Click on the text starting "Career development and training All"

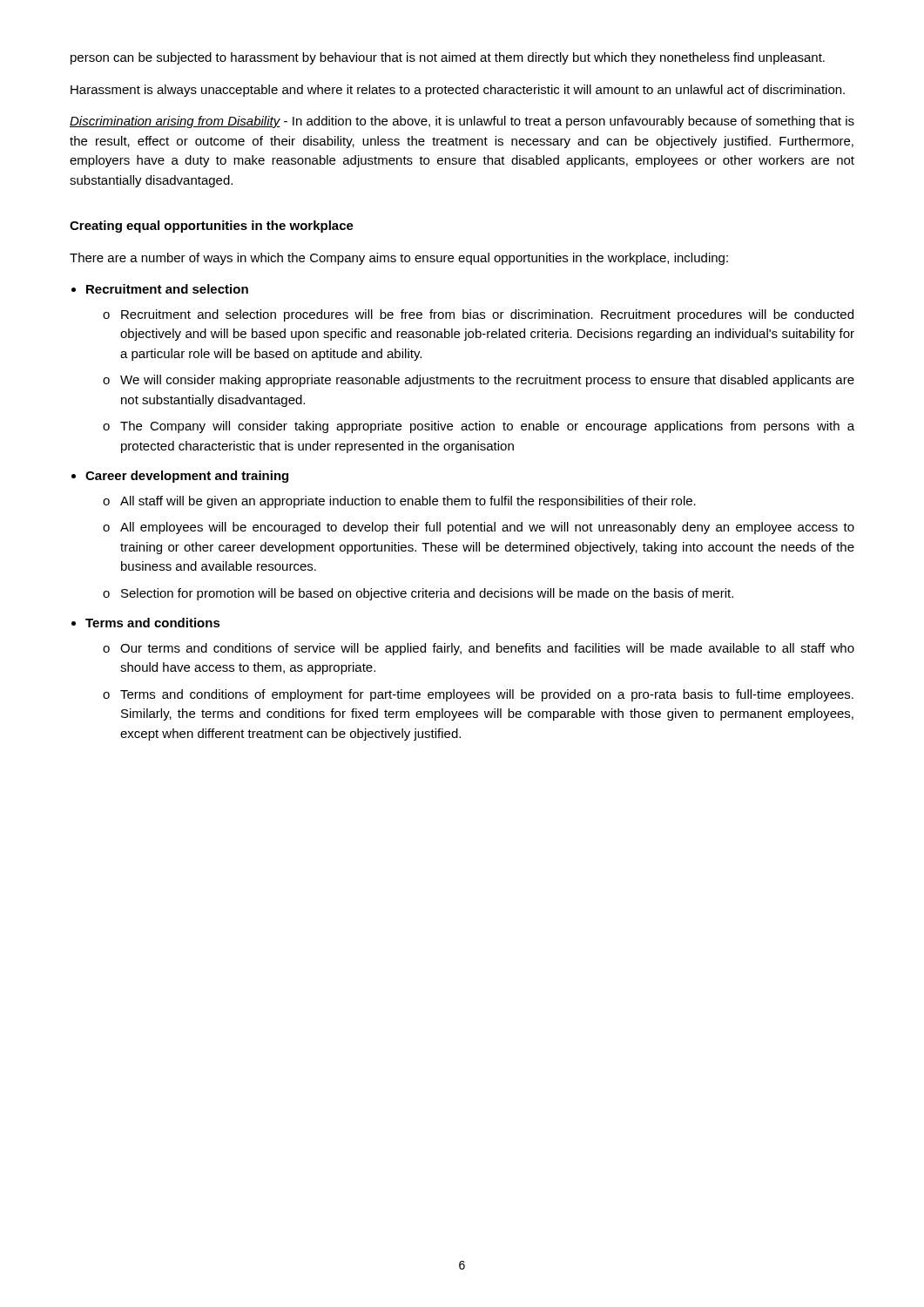[x=470, y=535]
